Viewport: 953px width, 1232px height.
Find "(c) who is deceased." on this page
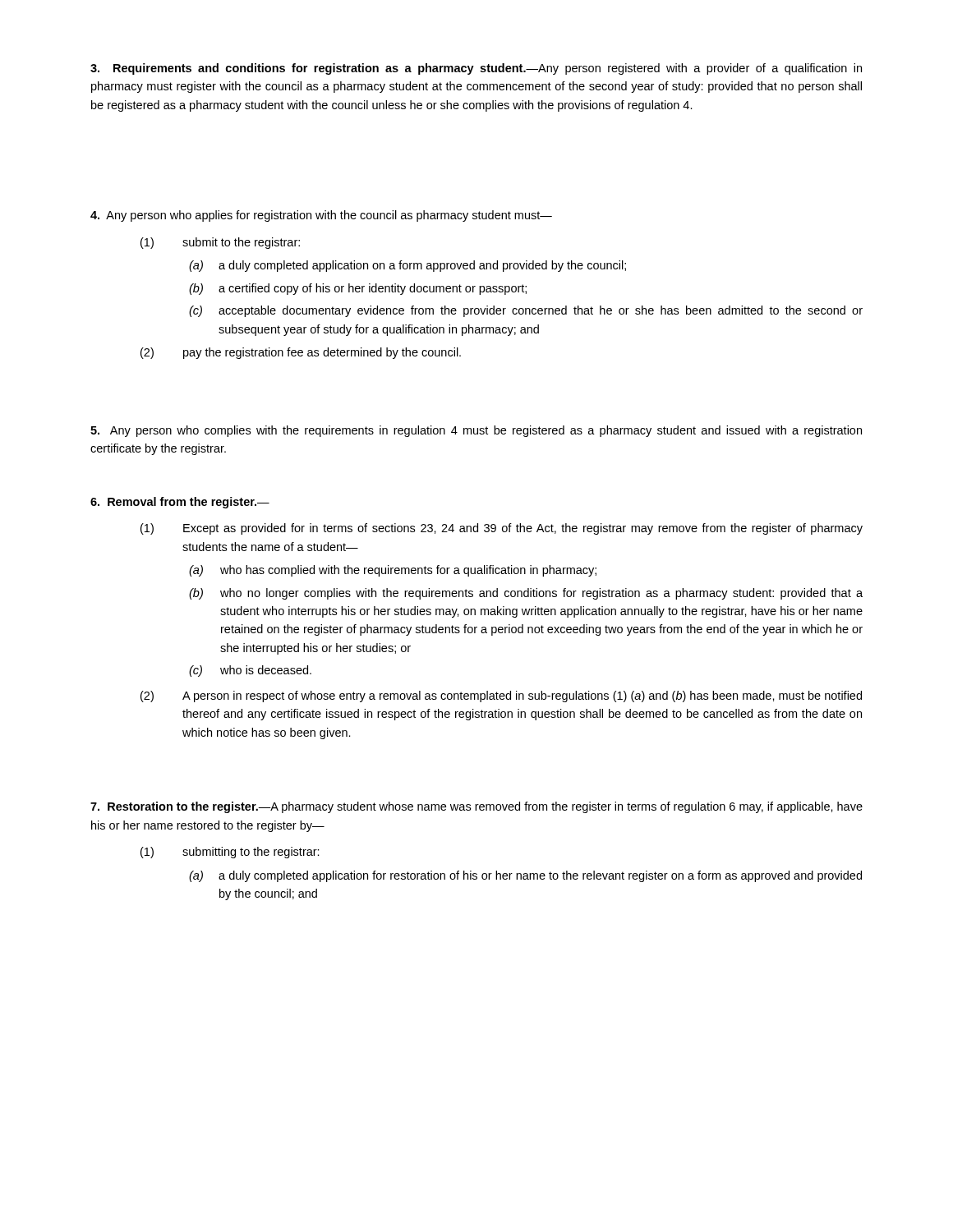(250, 671)
